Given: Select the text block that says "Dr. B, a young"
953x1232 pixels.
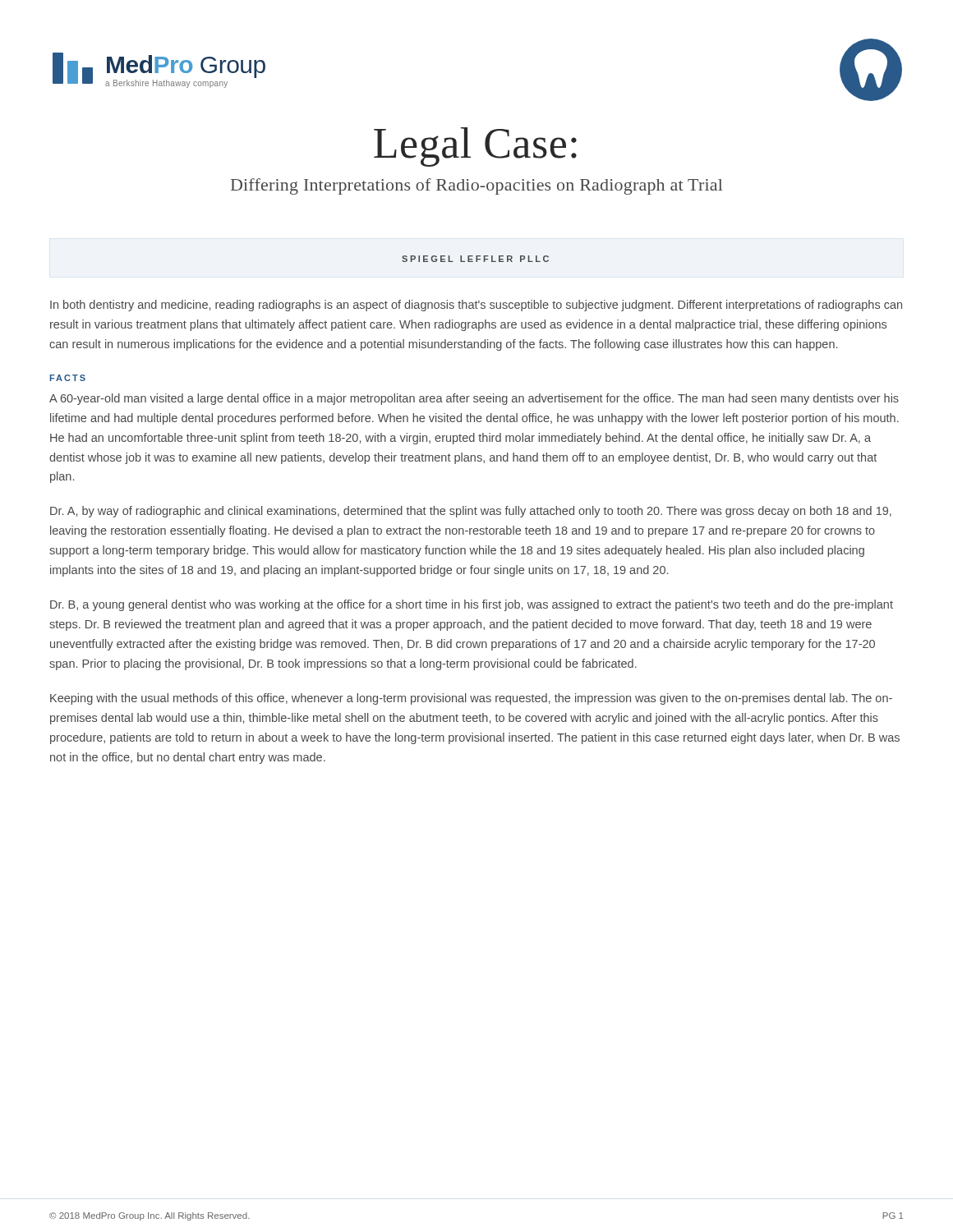Looking at the screenshot, I should click(476, 635).
